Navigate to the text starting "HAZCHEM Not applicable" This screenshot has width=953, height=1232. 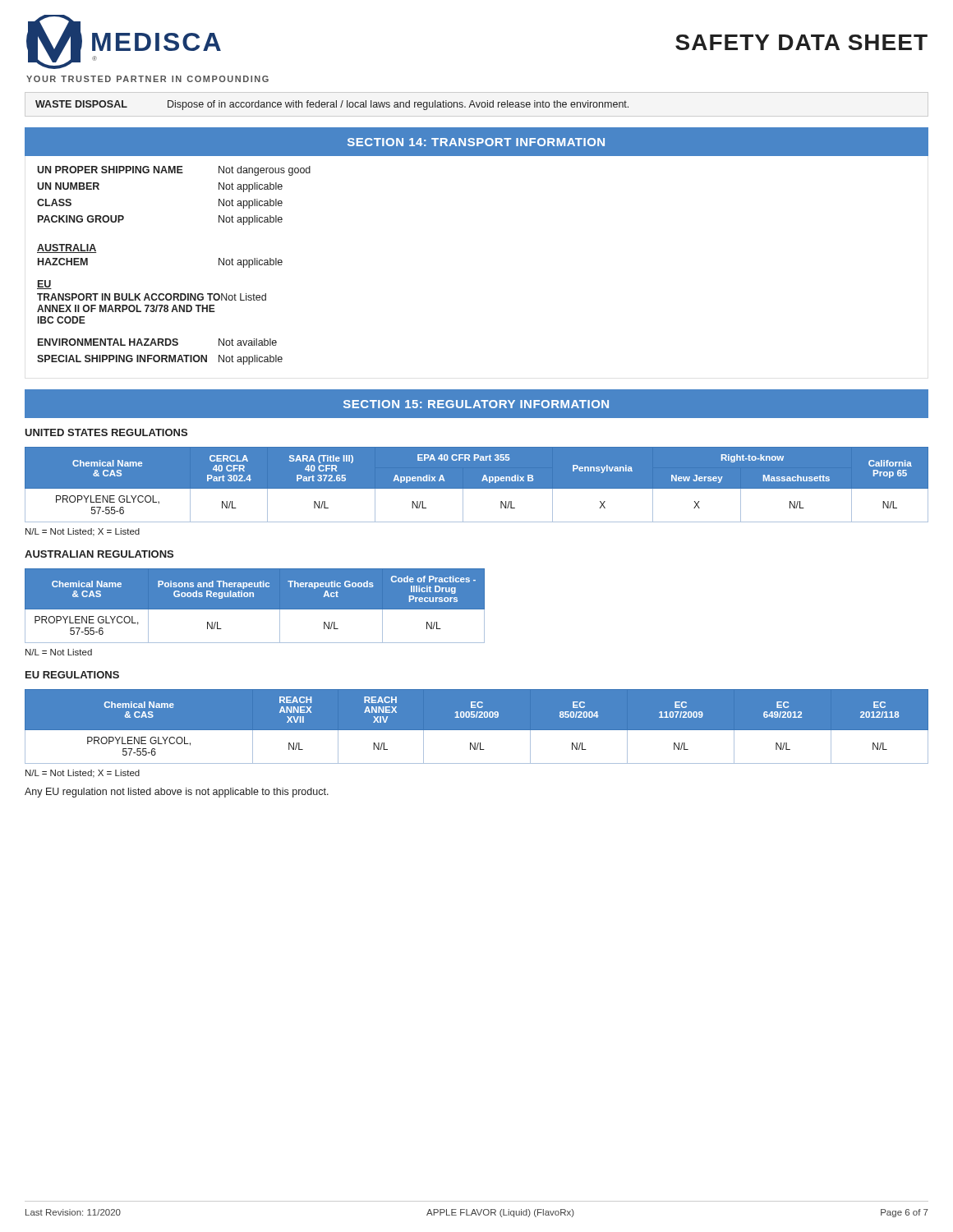coord(69,262)
